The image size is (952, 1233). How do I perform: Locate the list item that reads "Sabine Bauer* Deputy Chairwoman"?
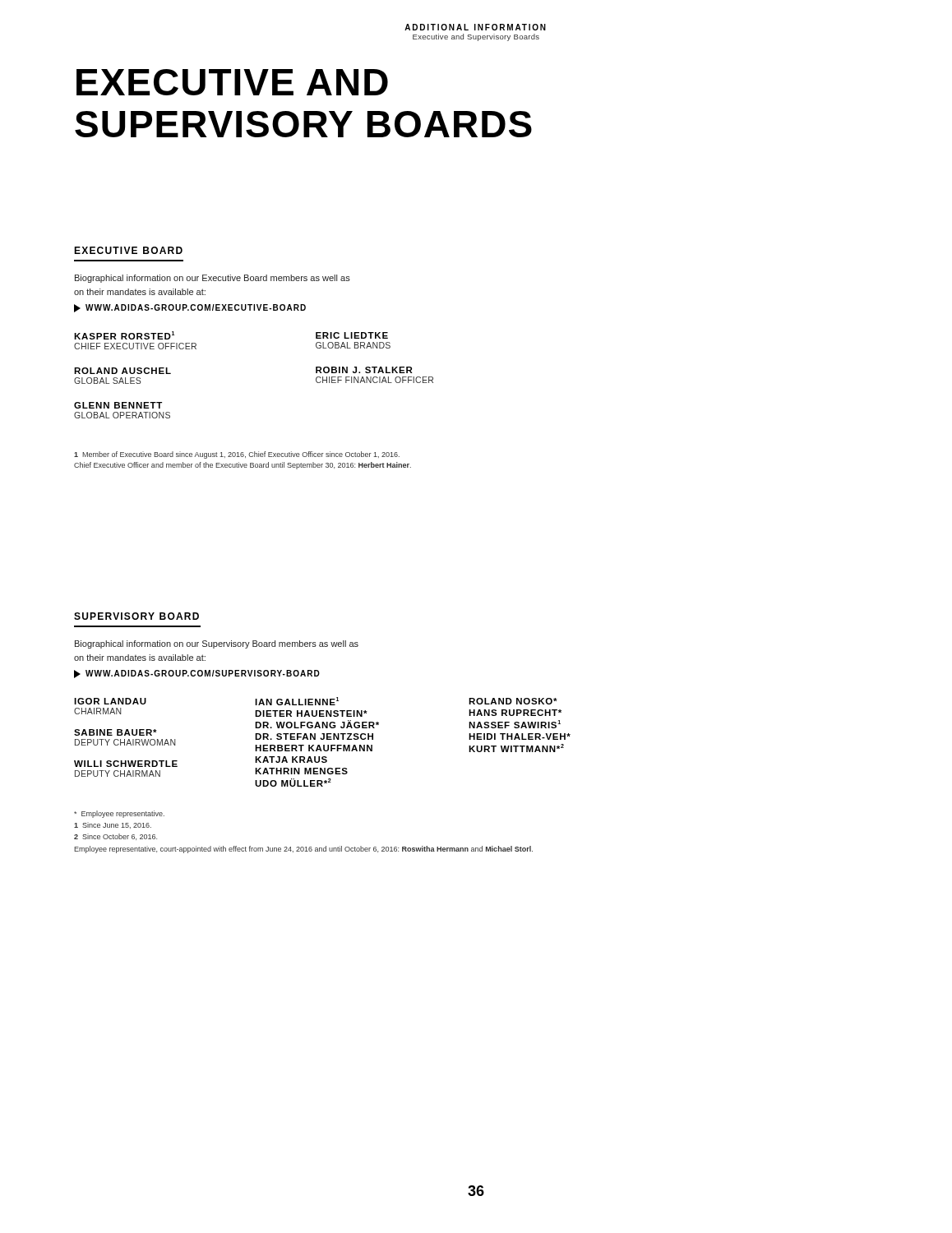156,737
